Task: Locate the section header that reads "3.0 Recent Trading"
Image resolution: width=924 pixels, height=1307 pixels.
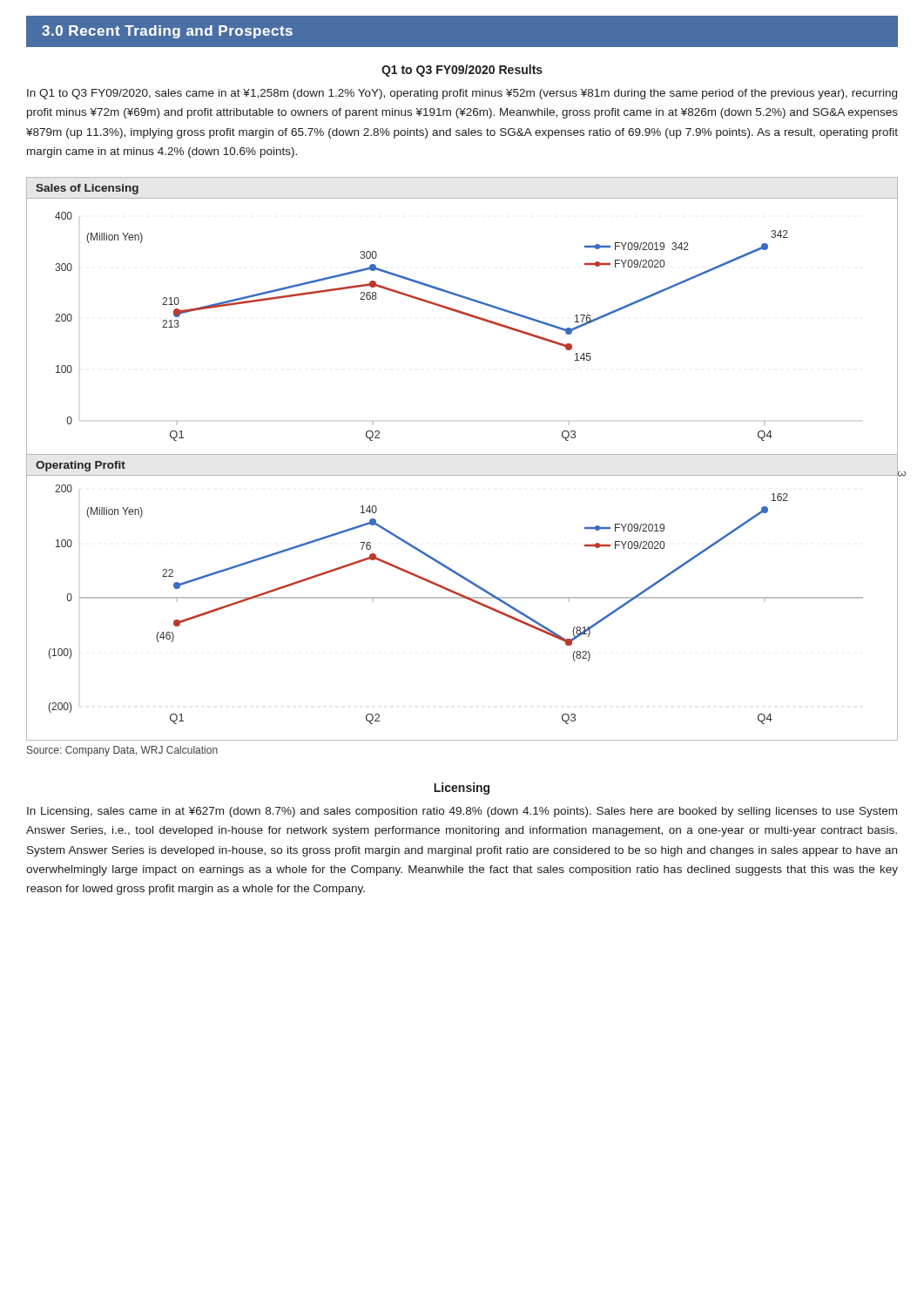Action: tap(168, 31)
